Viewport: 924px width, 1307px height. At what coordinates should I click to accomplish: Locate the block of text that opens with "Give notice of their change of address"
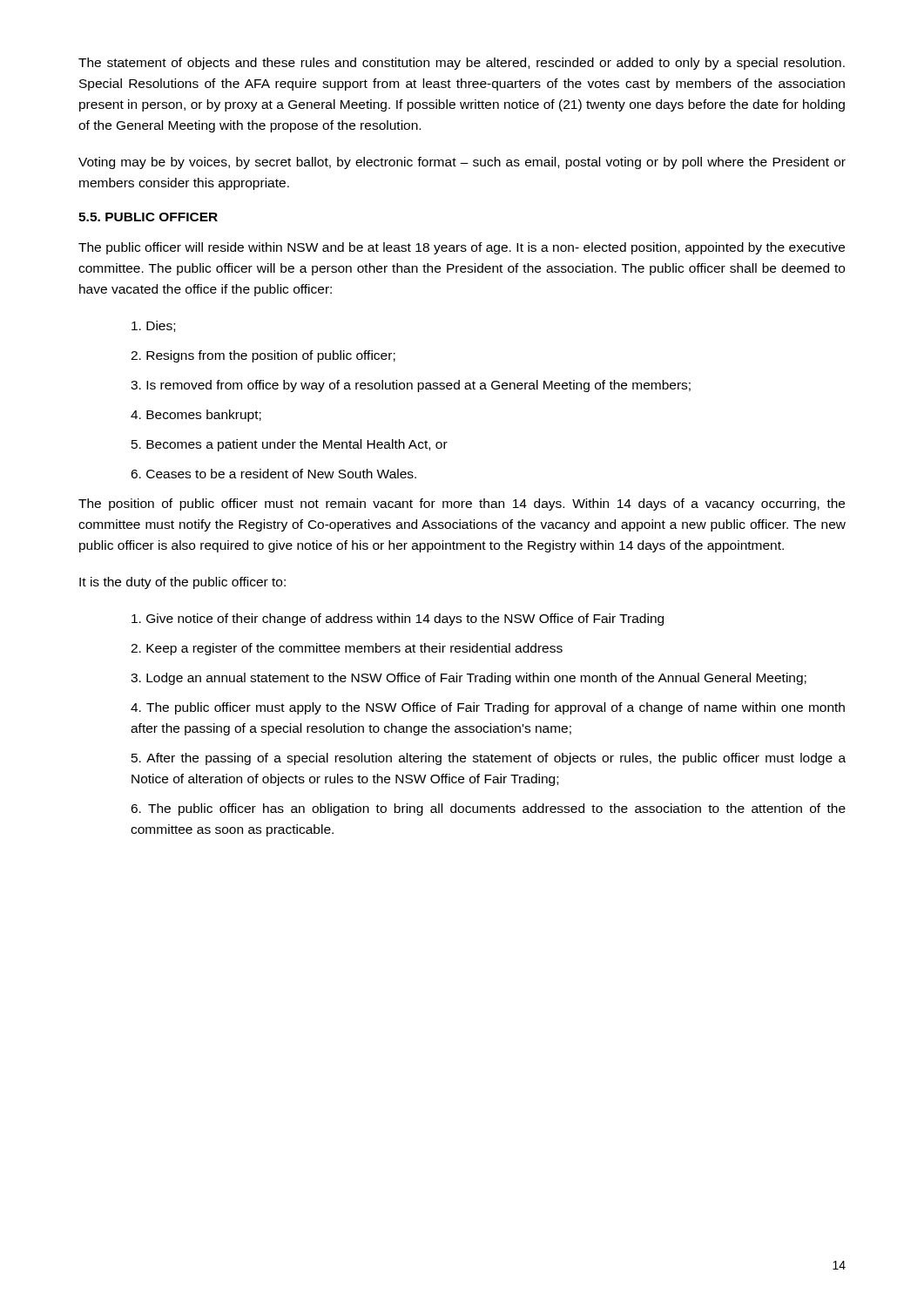[398, 618]
